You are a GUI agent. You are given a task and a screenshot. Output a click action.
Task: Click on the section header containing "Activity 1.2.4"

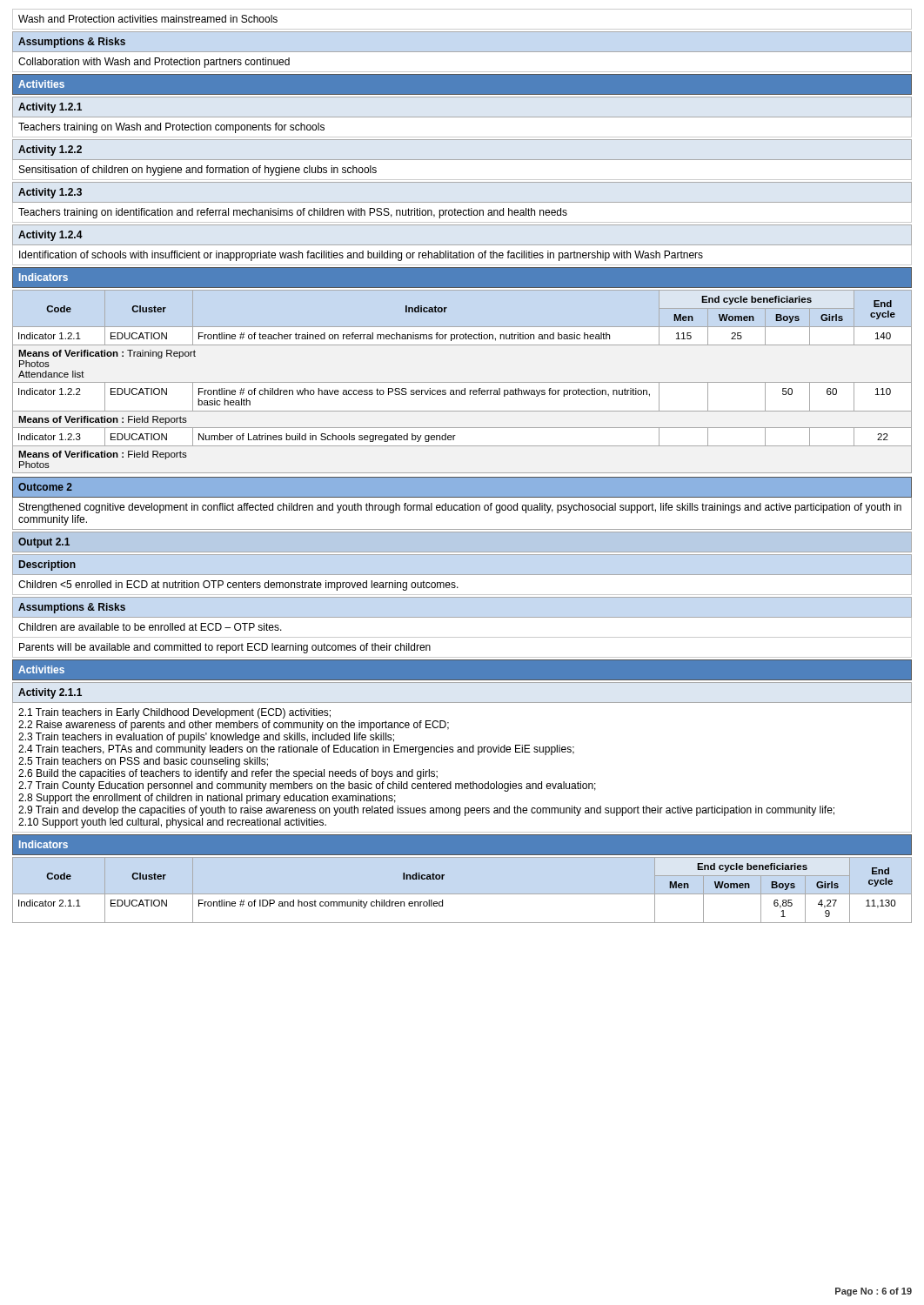click(x=50, y=235)
